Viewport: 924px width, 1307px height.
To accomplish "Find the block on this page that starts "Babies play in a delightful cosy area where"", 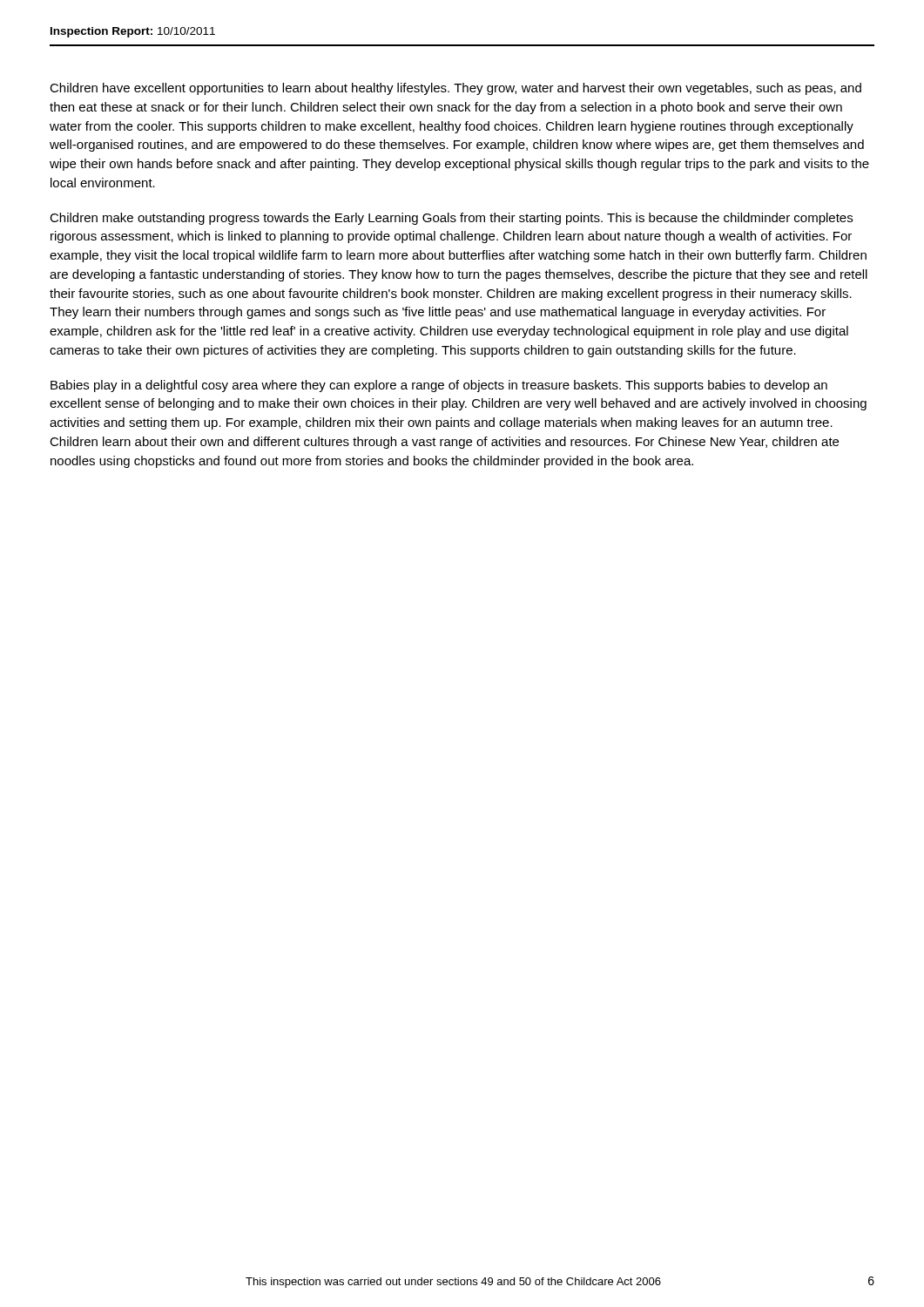I will coord(458,422).
